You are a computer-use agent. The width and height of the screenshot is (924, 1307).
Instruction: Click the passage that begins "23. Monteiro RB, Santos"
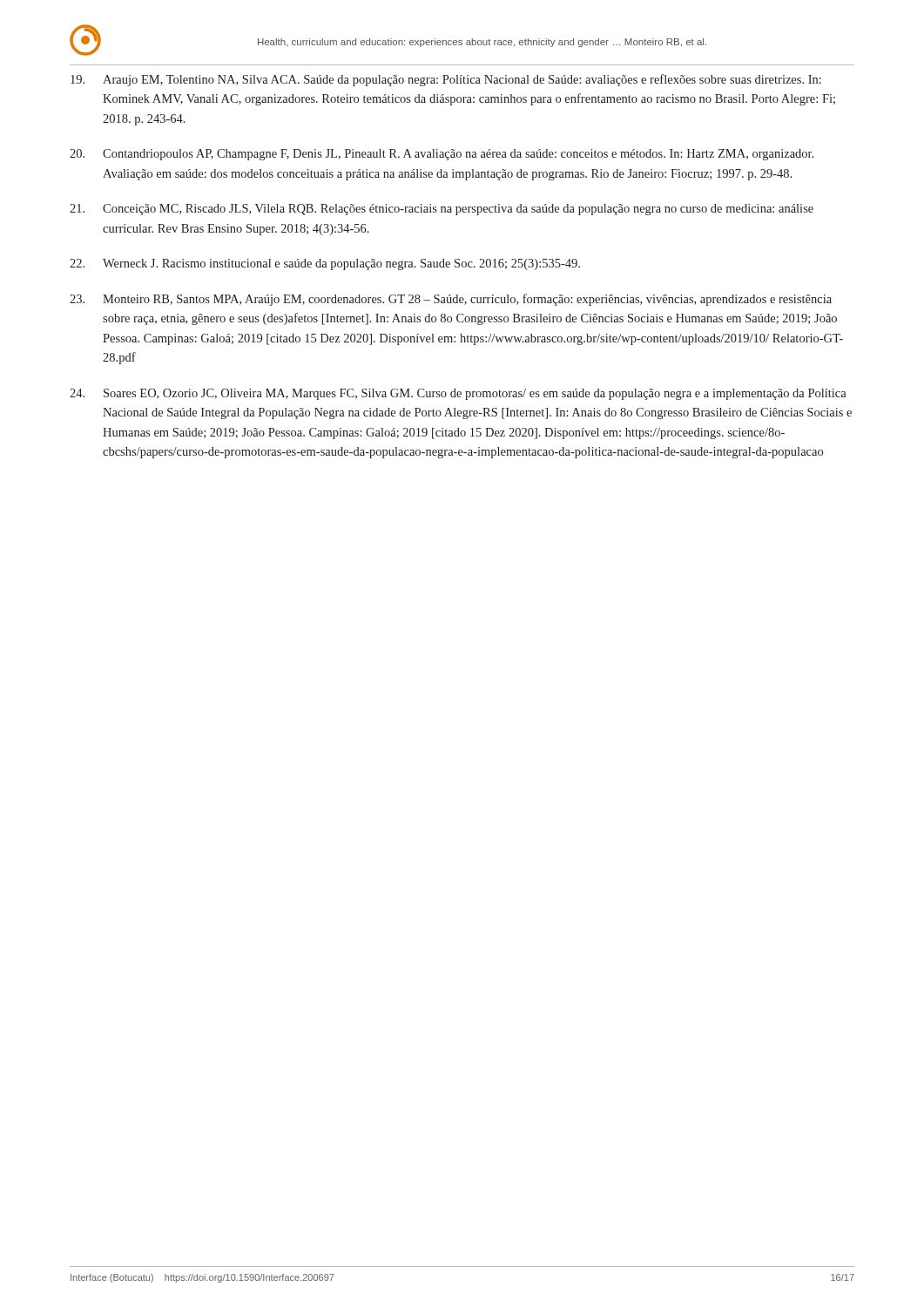pyautogui.click(x=462, y=328)
